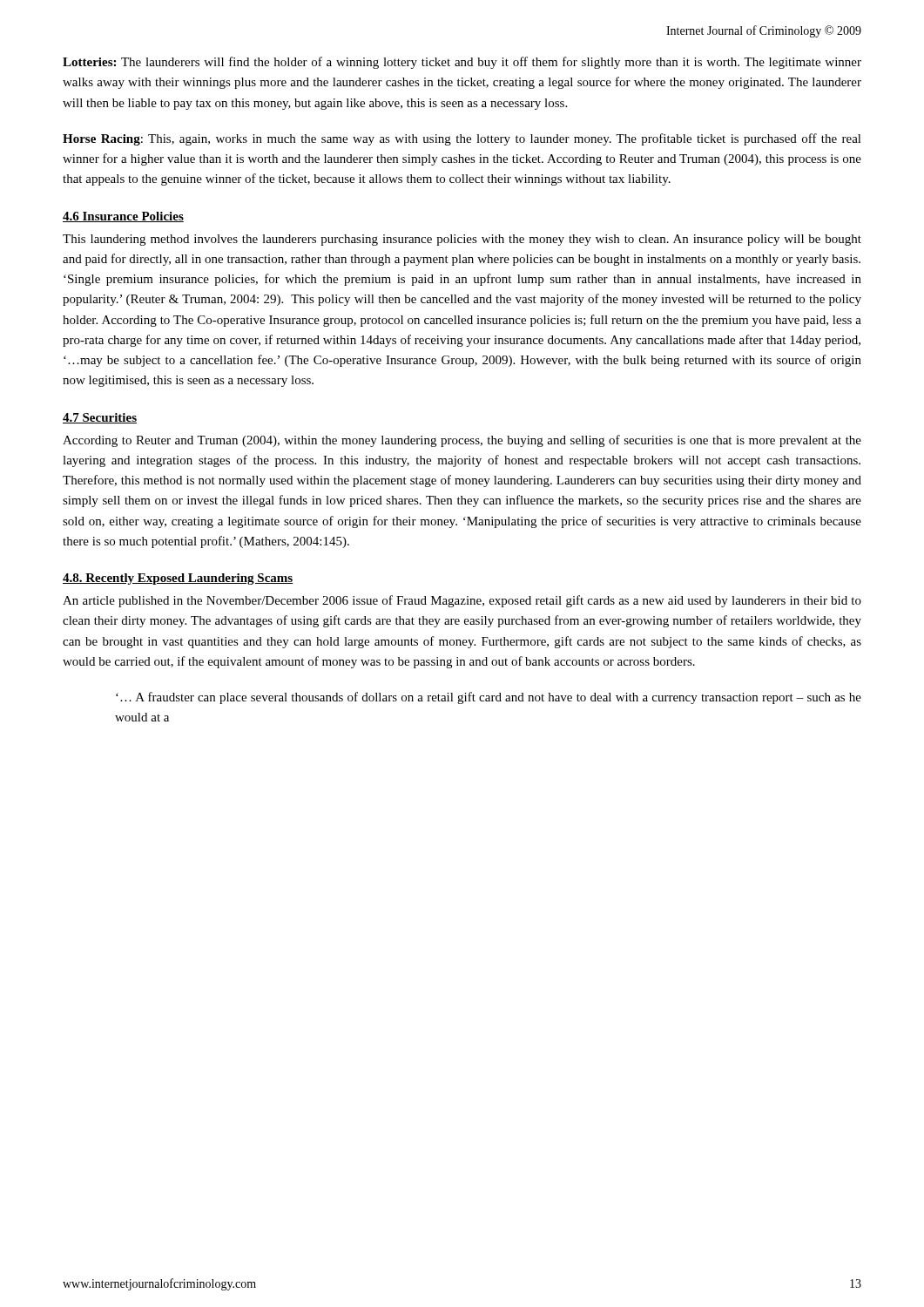This screenshot has width=924, height=1307.
Task: Click on the list item that says "‘… A fraudster"
Action: 488,707
